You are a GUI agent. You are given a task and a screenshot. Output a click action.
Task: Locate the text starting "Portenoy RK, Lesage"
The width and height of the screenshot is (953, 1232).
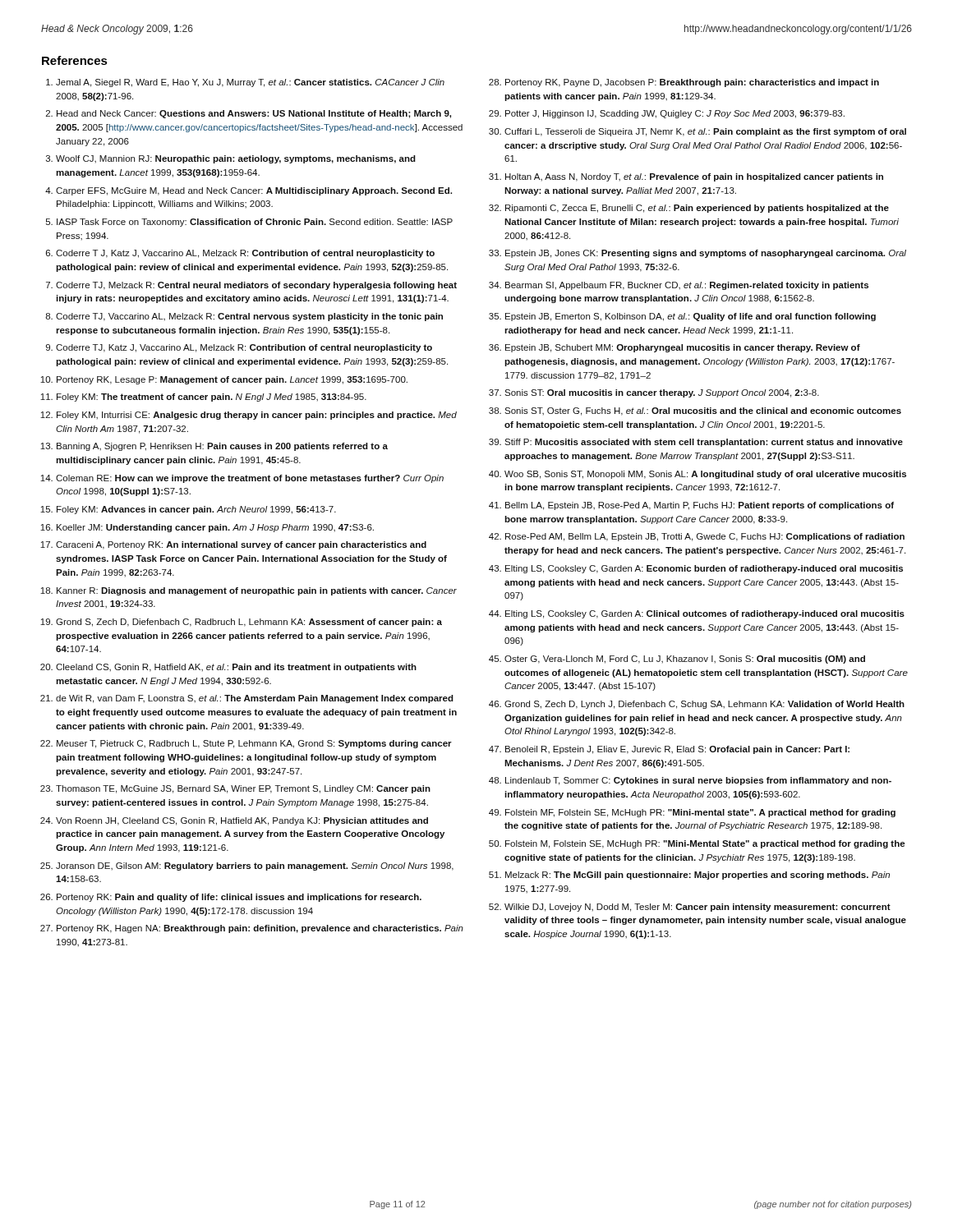232,379
